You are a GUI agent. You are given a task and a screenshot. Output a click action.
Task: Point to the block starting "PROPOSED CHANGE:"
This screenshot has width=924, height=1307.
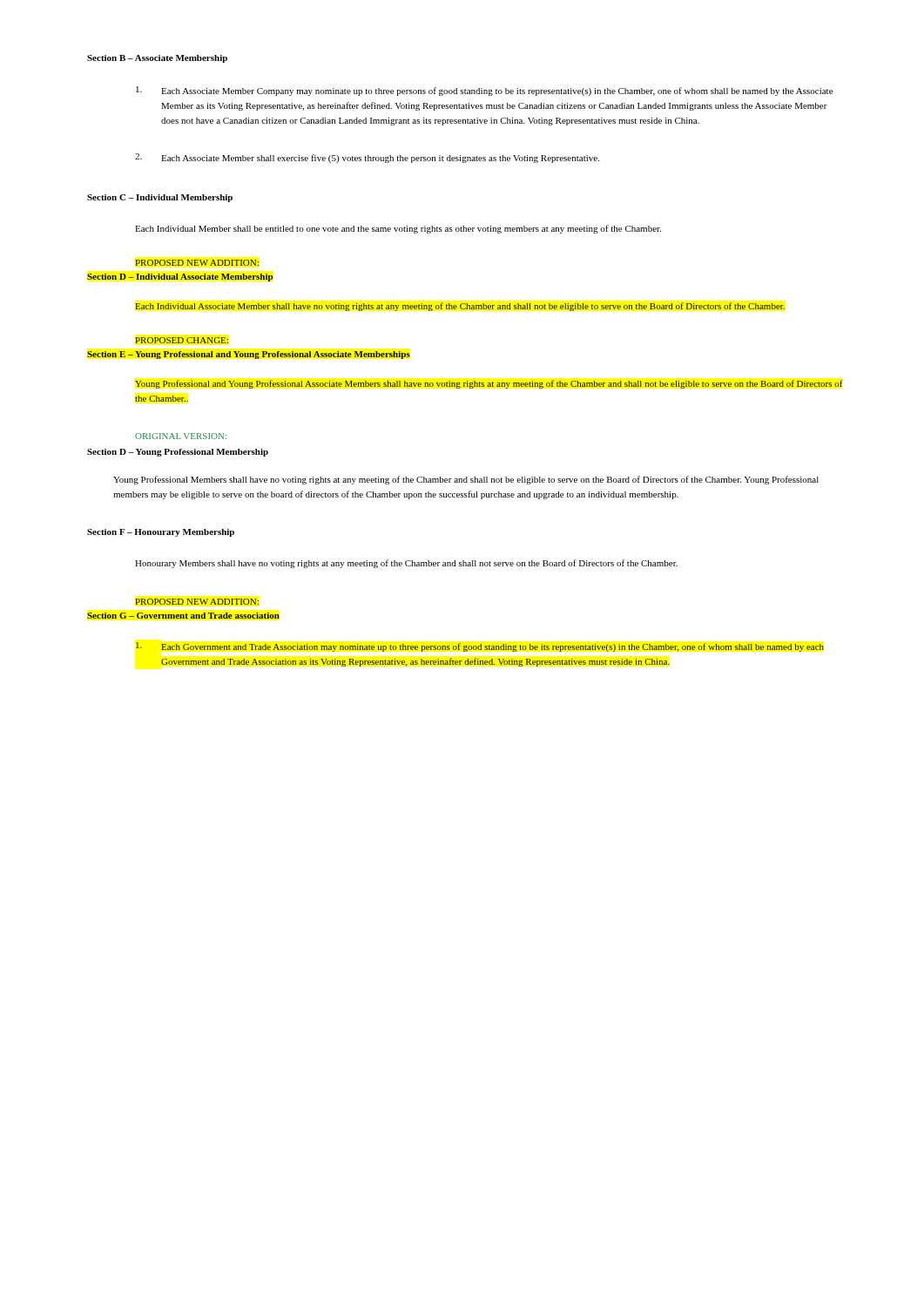pyautogui.click(x=182, y=340)
